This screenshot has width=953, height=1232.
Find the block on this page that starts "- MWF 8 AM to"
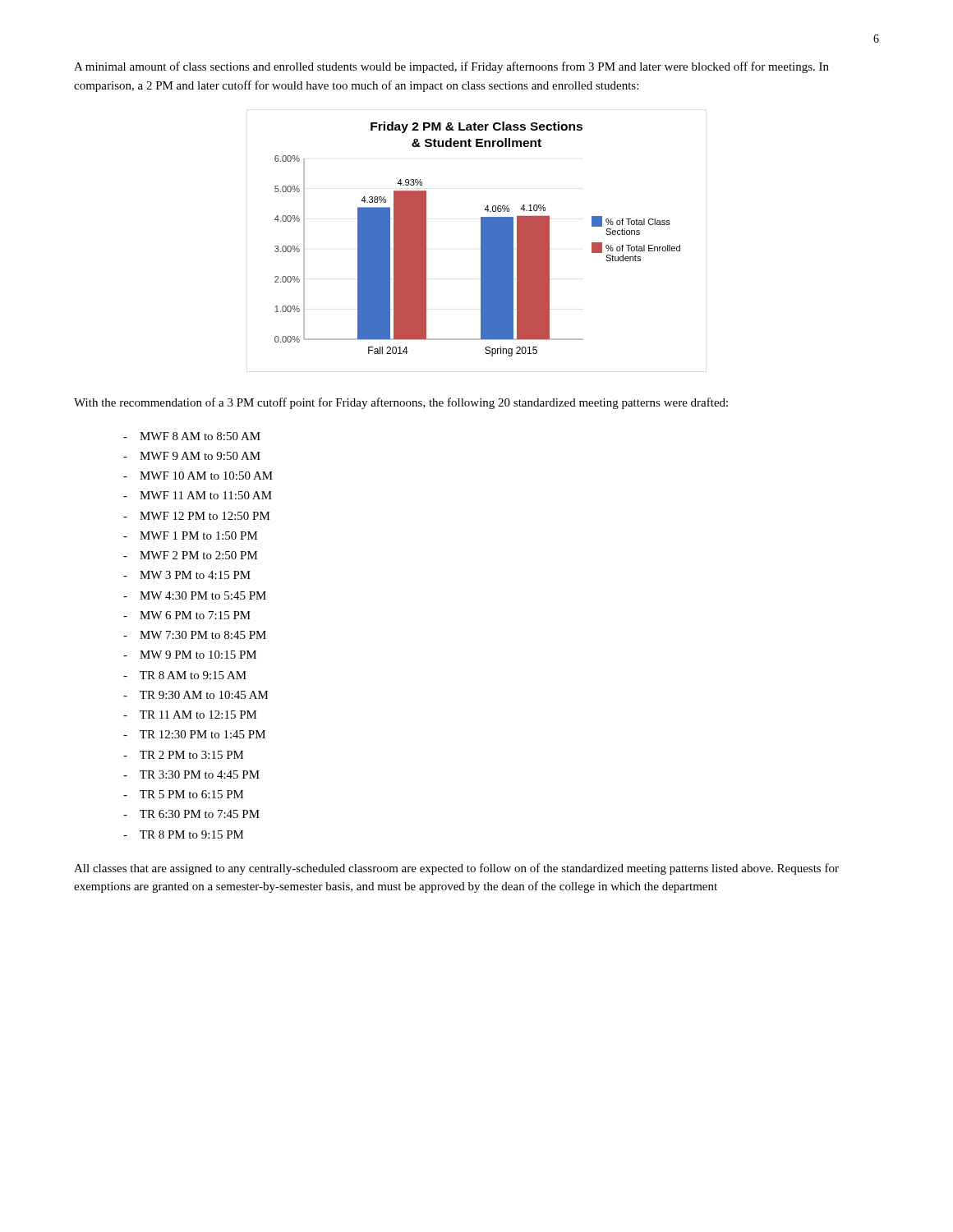point(192,436)
